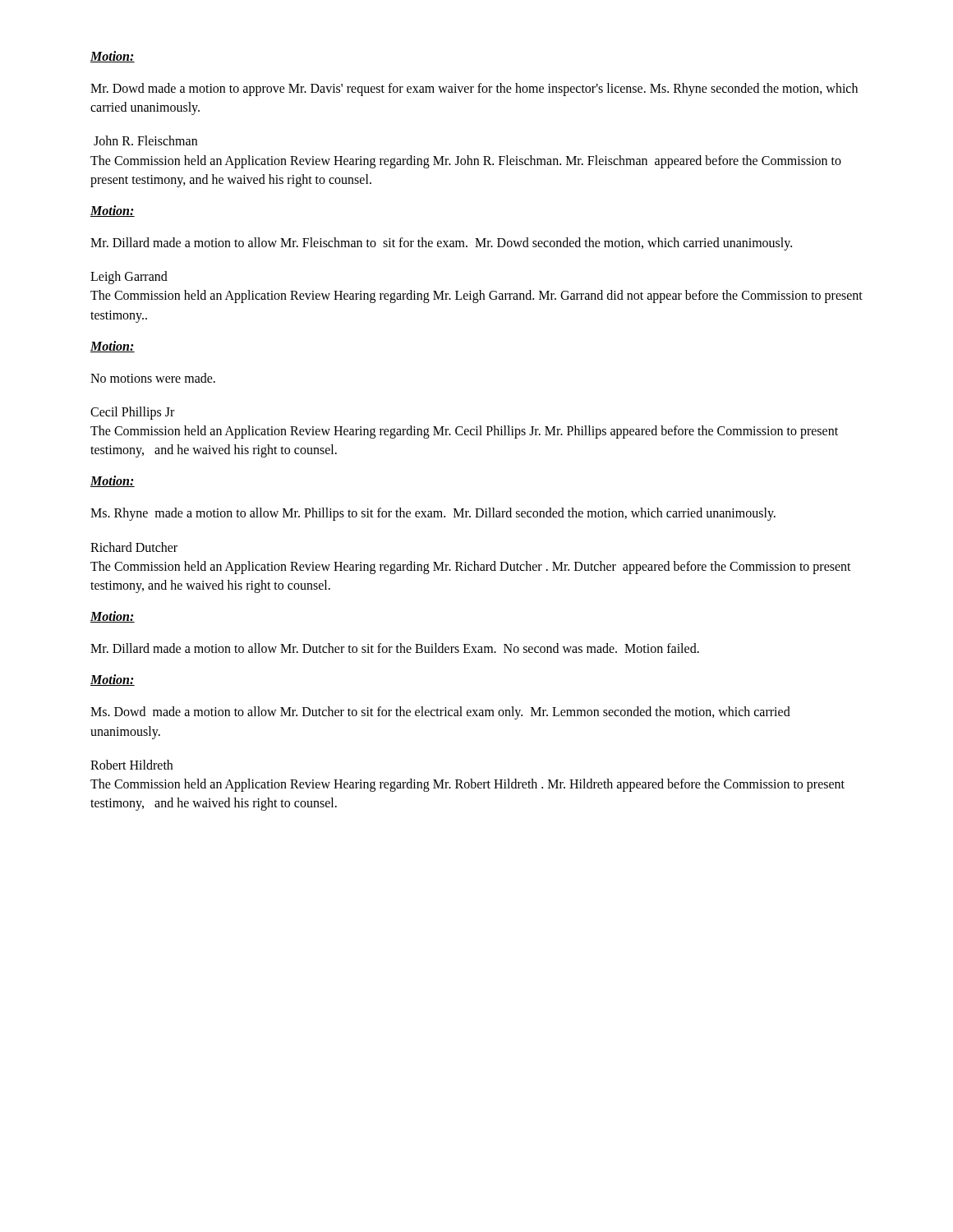Point to the block beginning "Cecil Phillips Jr"
The height and width of the screenshot is (1232, 953).
(x=476, y=431)
